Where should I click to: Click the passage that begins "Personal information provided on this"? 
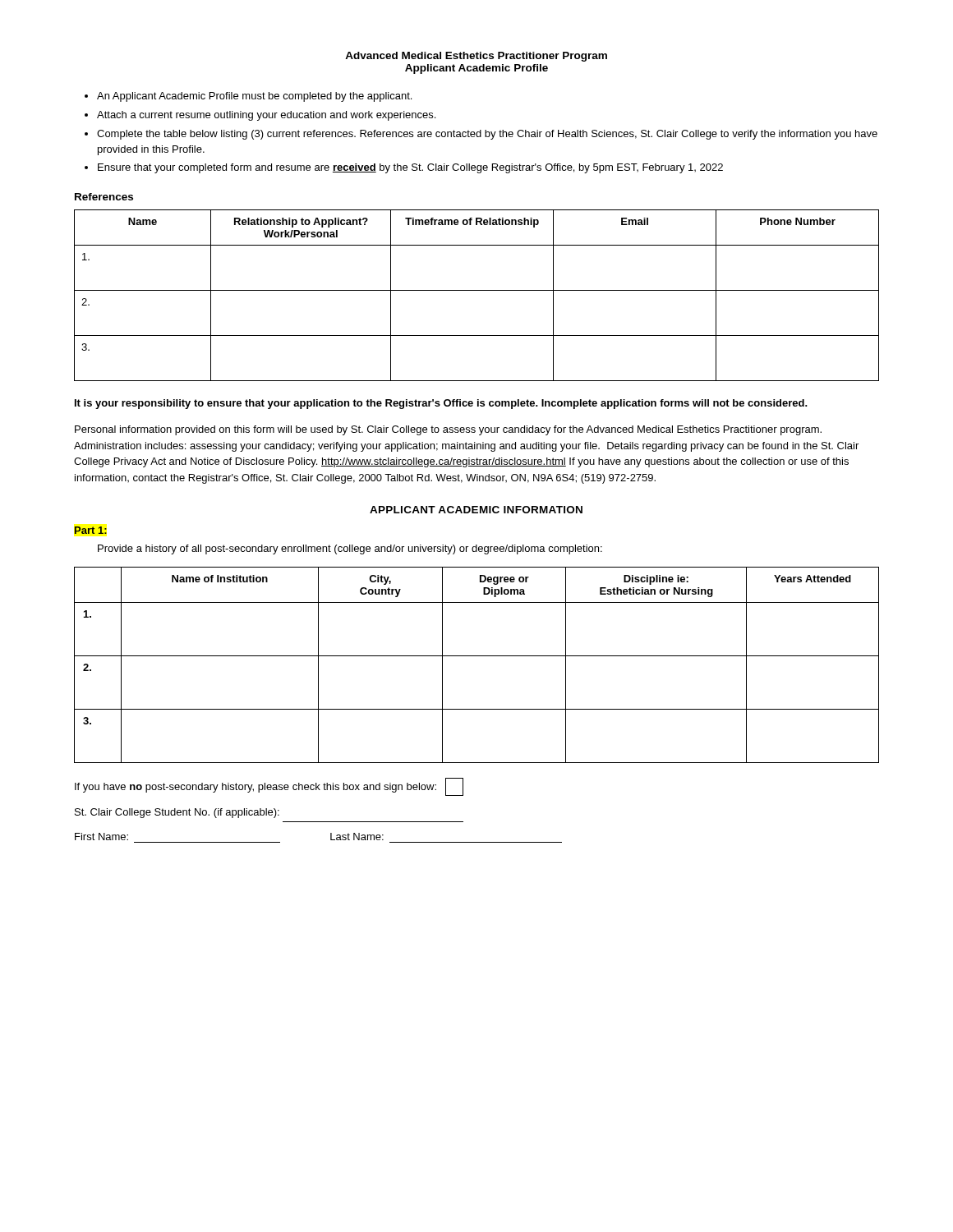click(x=466, y=453)
